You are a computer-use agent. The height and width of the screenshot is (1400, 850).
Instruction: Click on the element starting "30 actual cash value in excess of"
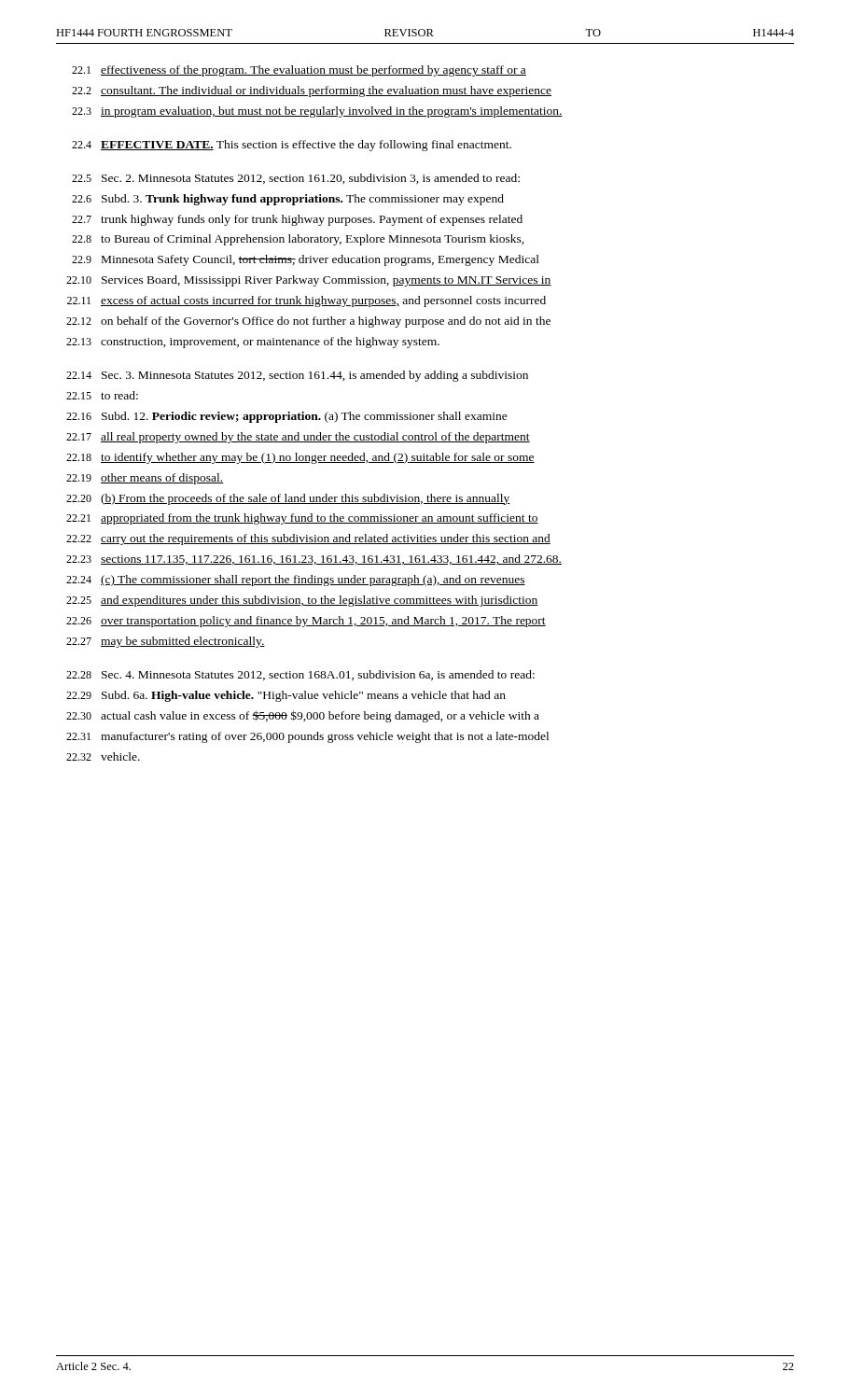(425, 716)
